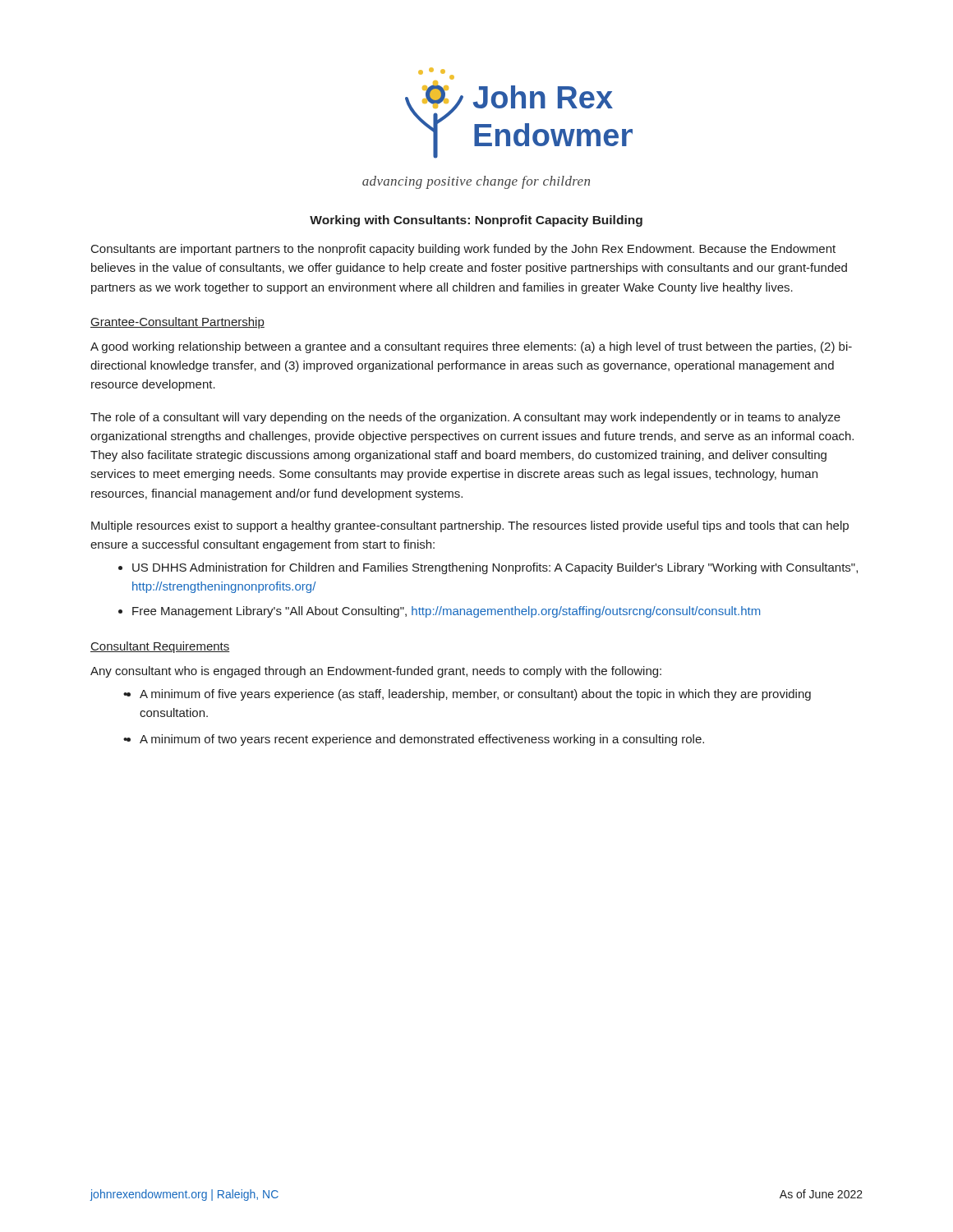Locate the block of text that opens with "The role of a consultant will"

473,455
